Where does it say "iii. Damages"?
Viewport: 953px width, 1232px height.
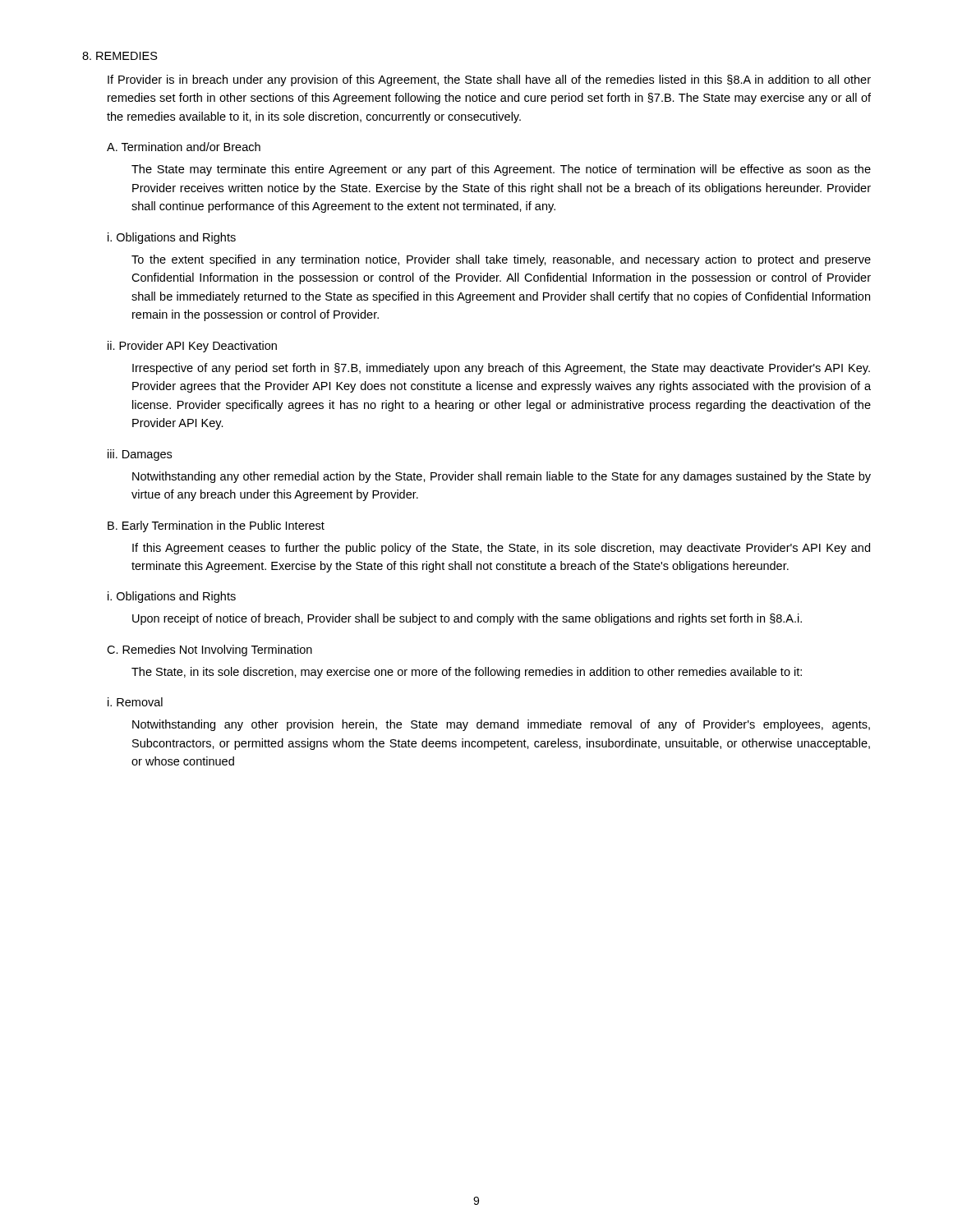point(140,454)
